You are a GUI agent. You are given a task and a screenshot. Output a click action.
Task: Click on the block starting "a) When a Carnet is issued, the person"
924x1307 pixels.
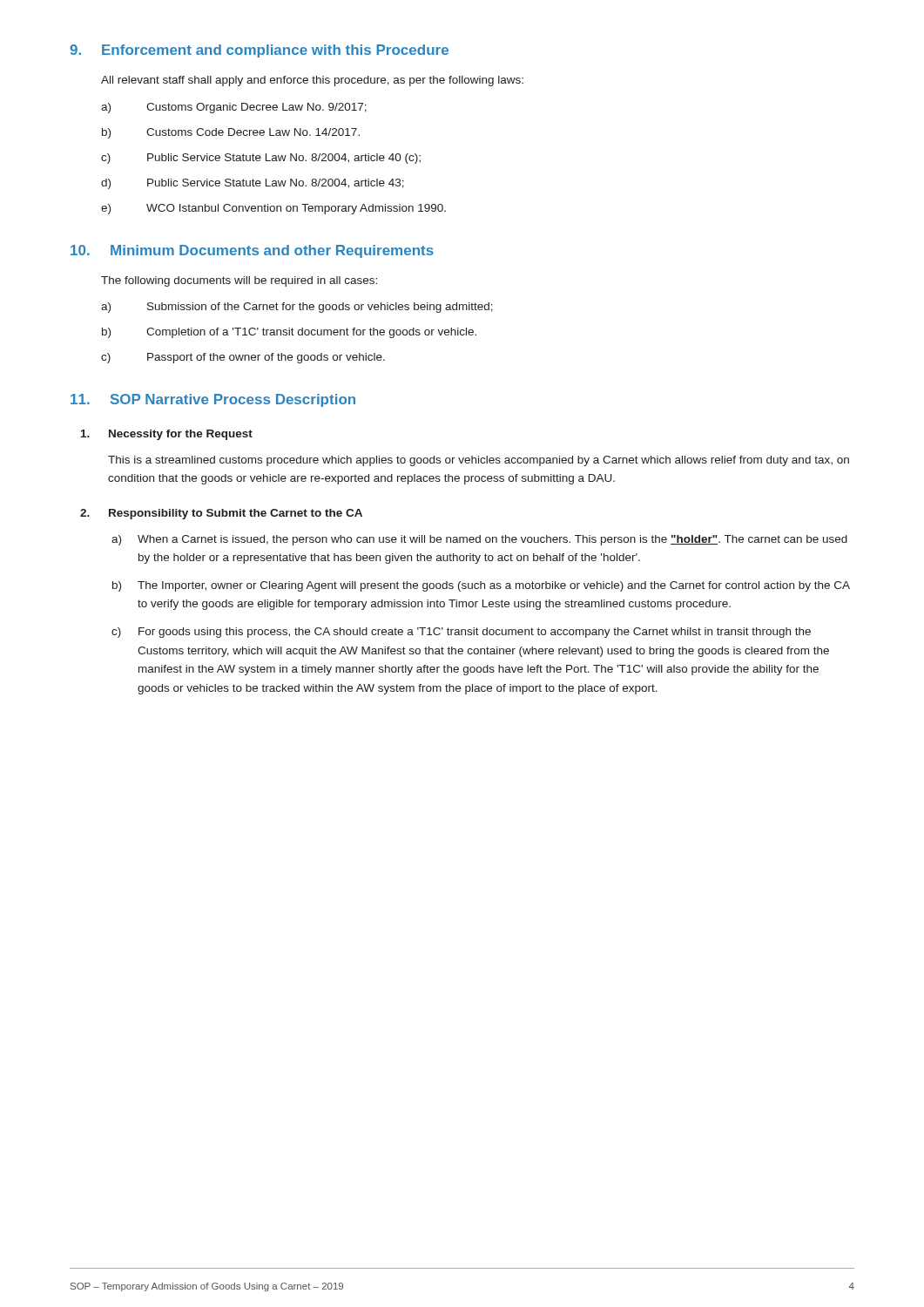coord(483,548)
